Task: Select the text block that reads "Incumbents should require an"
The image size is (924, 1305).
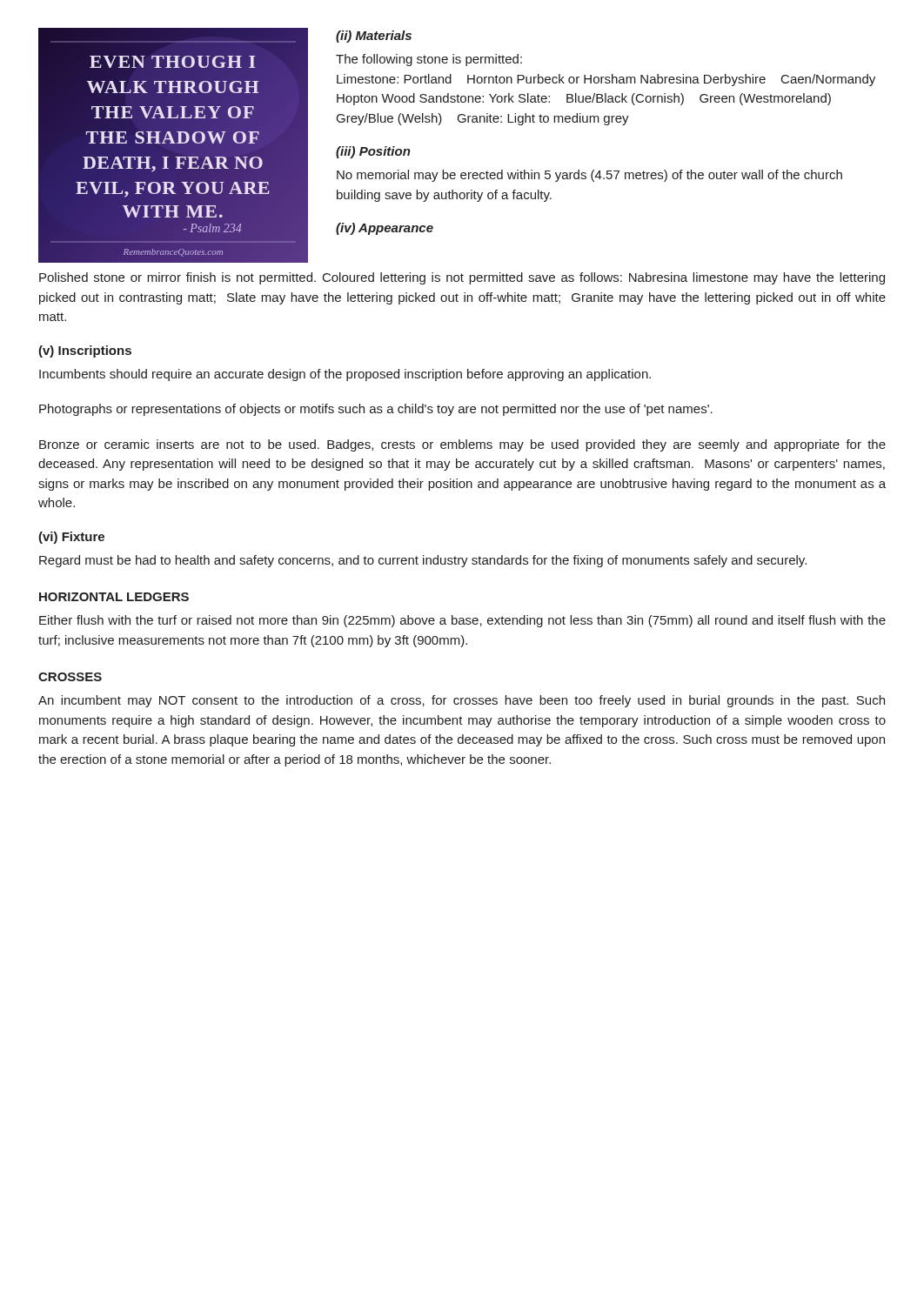Action: click(x=345, y=373)
